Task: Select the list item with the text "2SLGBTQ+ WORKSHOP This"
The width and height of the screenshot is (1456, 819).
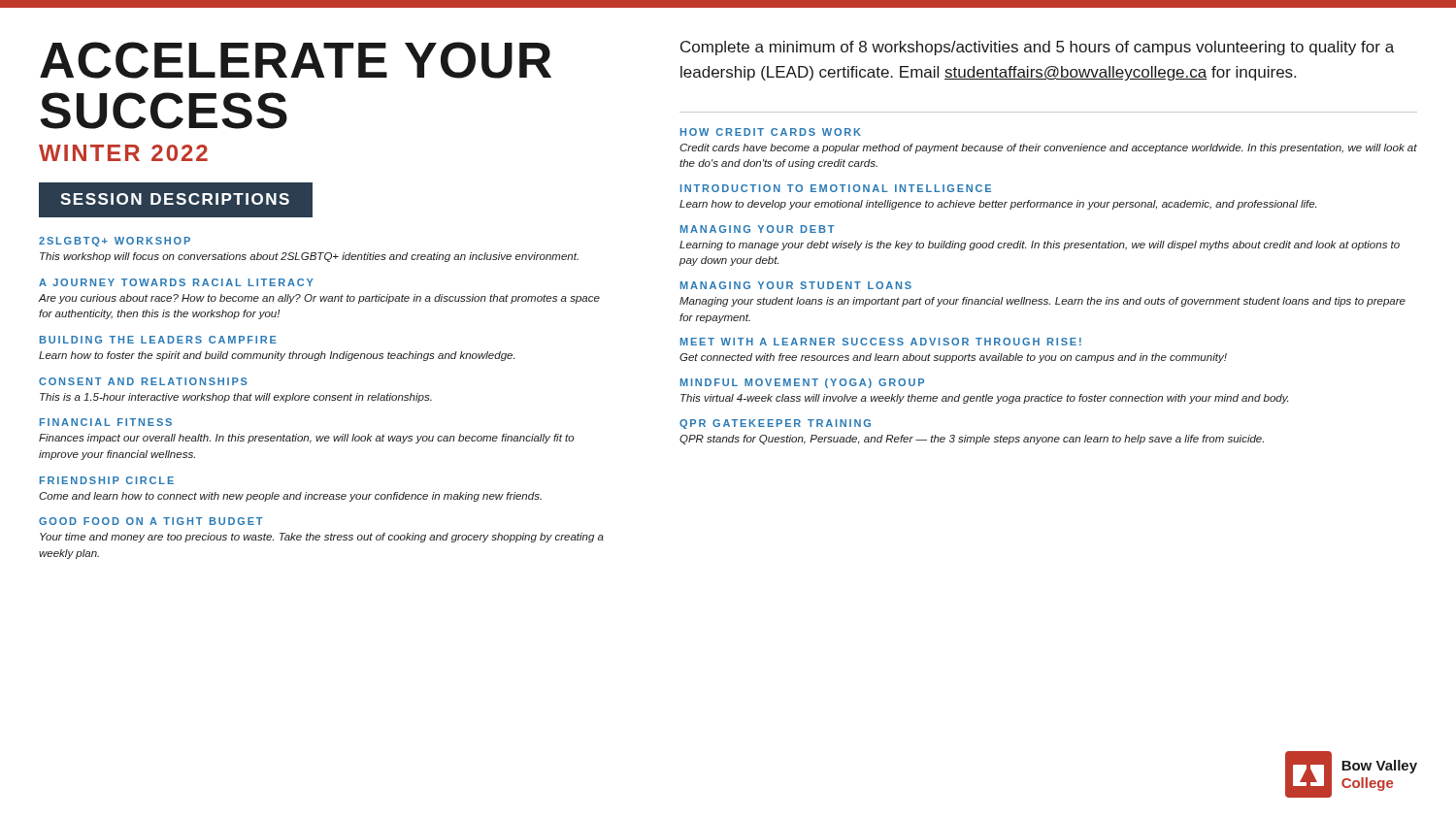Action: [x=325, y=250]
